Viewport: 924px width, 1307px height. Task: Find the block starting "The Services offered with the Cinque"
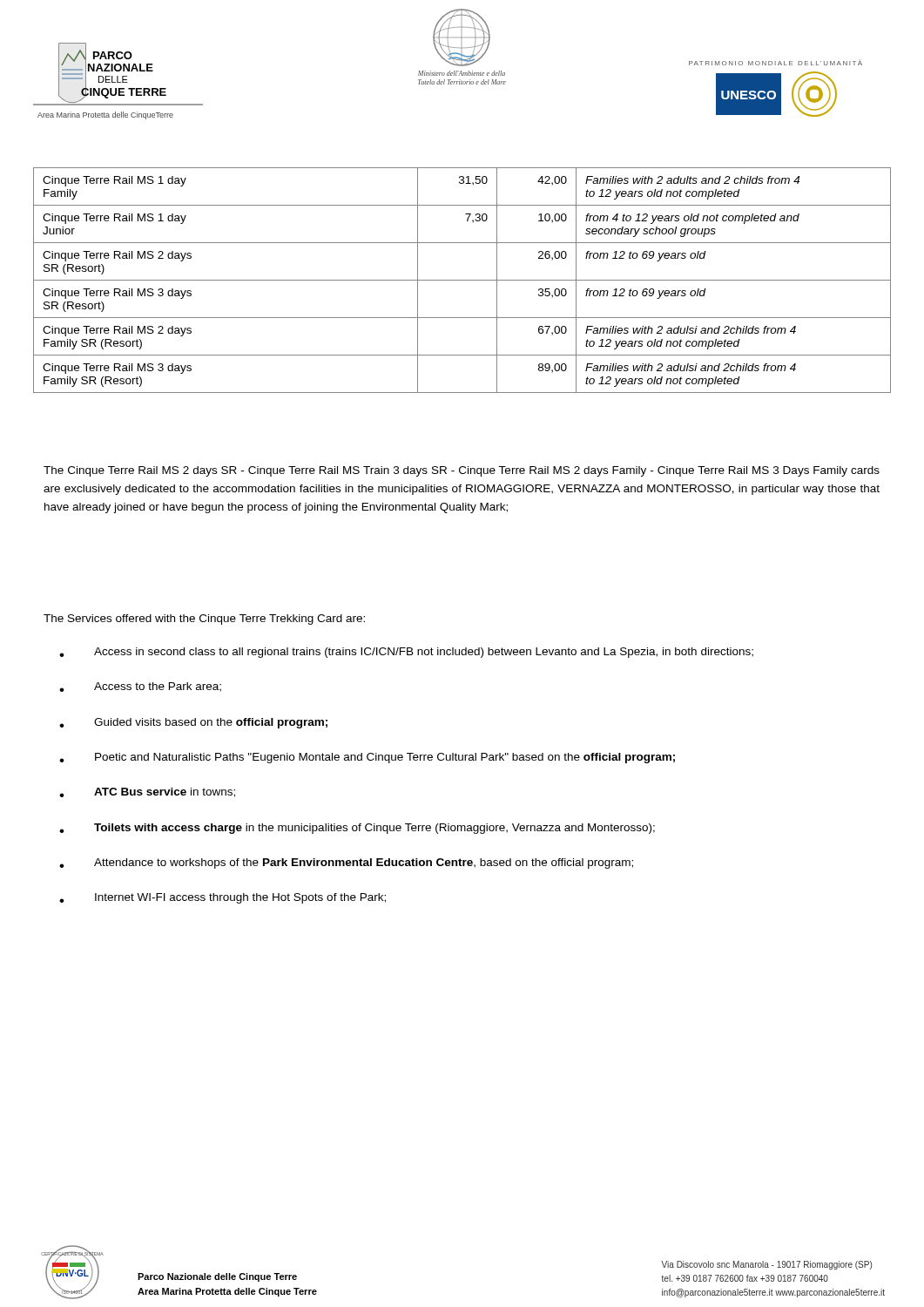pos(205,618)
